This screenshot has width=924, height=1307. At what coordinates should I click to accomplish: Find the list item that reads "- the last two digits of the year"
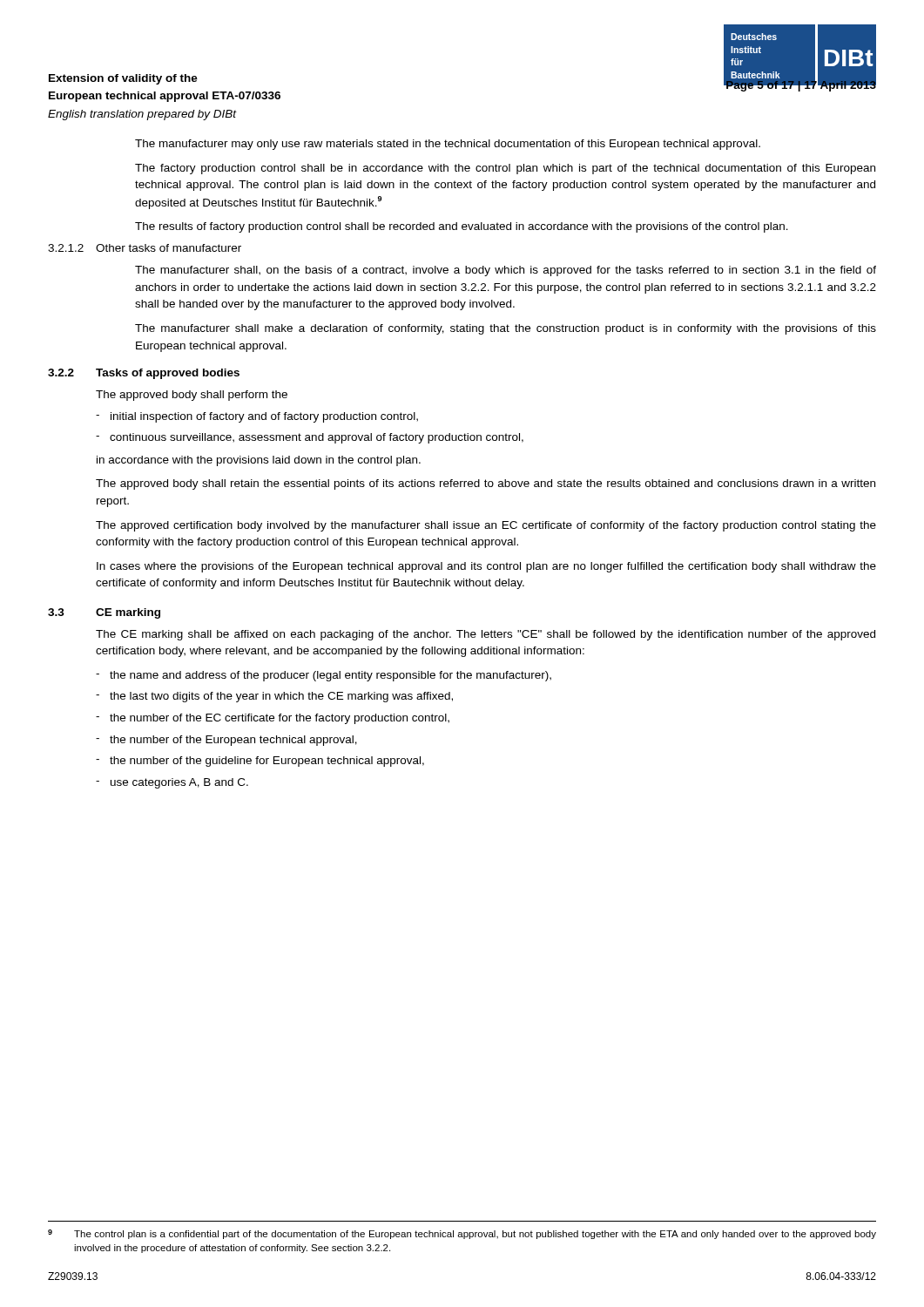pos(274,697)
